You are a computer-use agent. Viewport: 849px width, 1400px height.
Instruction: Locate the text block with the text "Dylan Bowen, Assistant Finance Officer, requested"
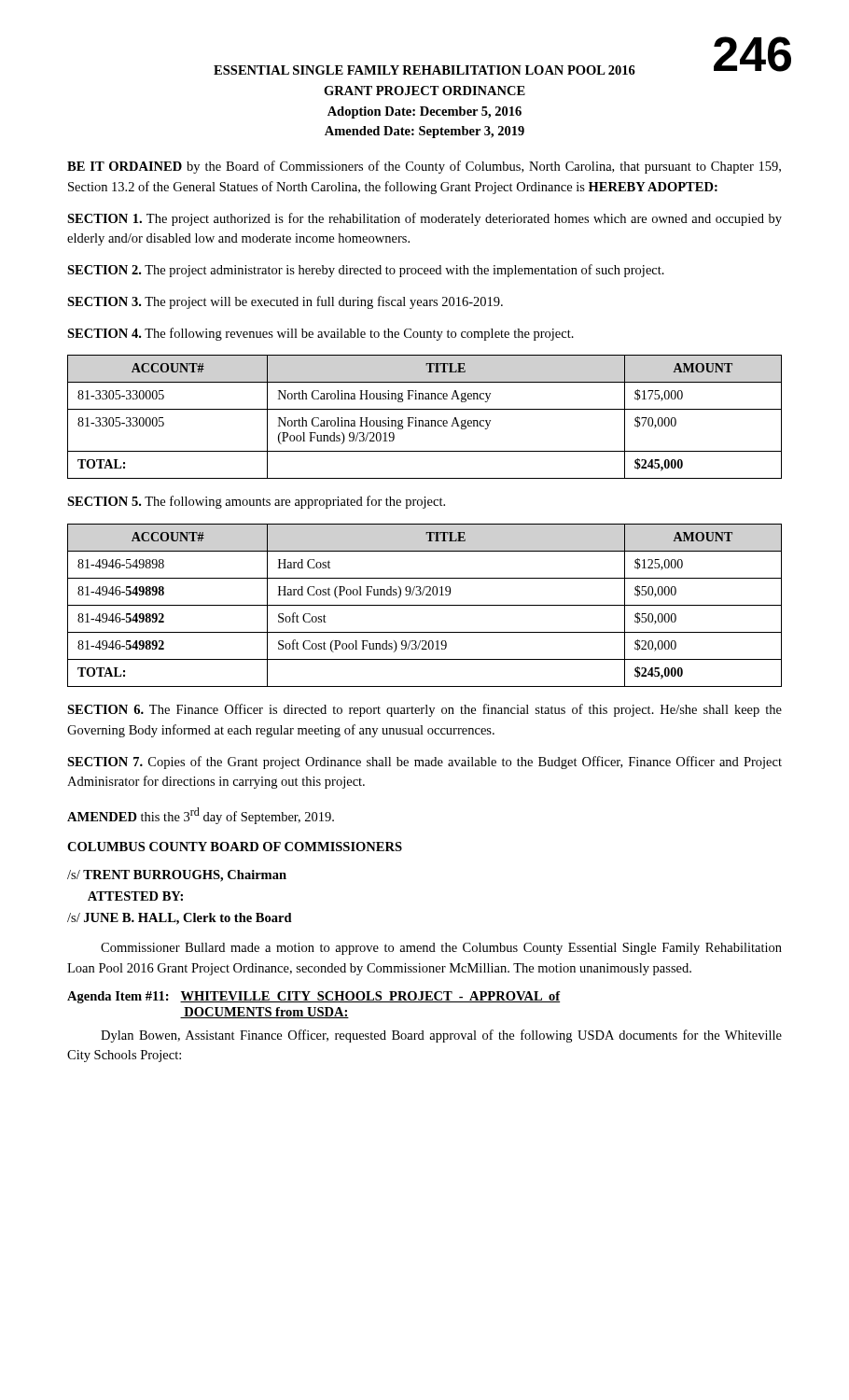[424, 1045]
